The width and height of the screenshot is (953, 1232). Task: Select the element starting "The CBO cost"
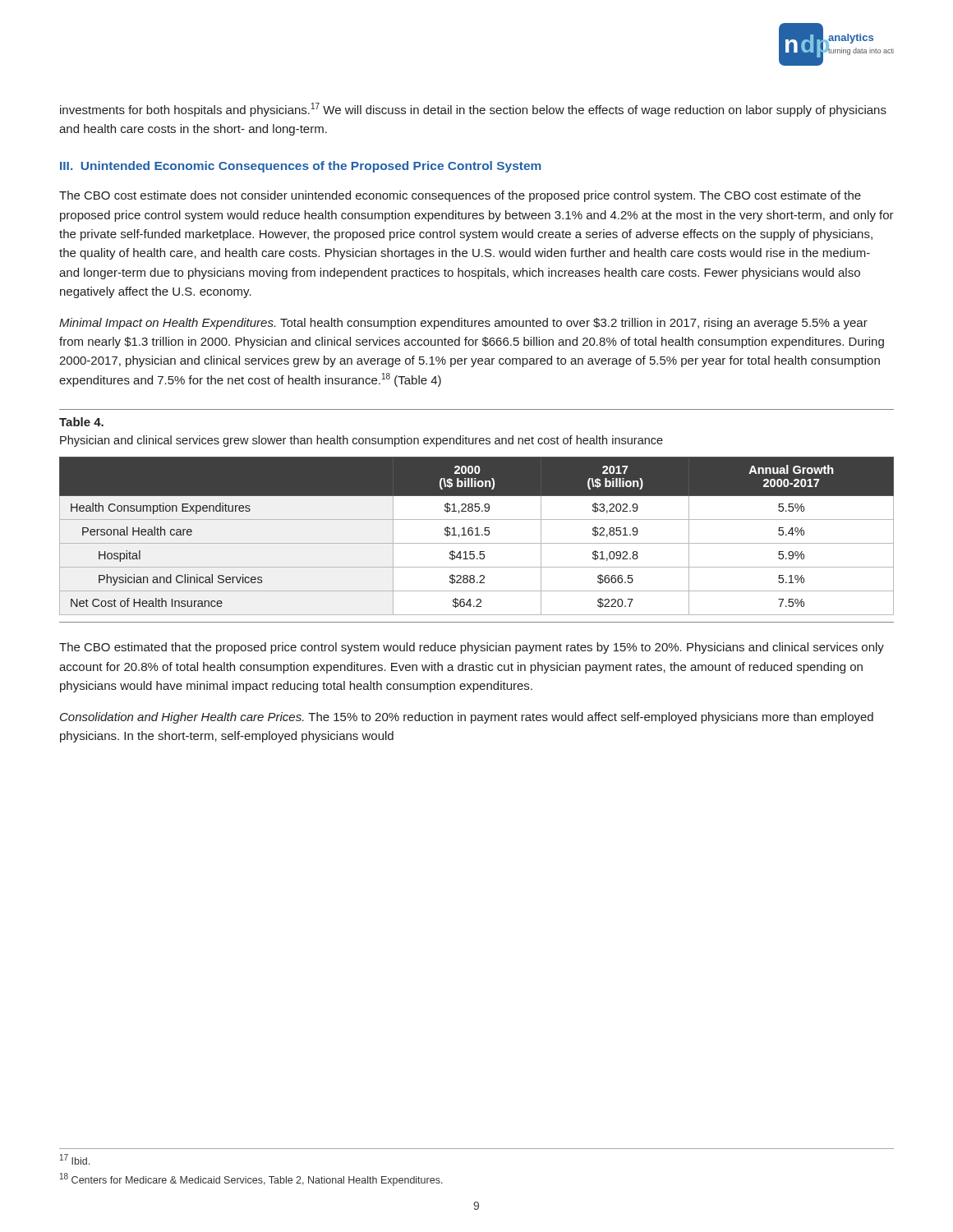click(x=476, y=243)
